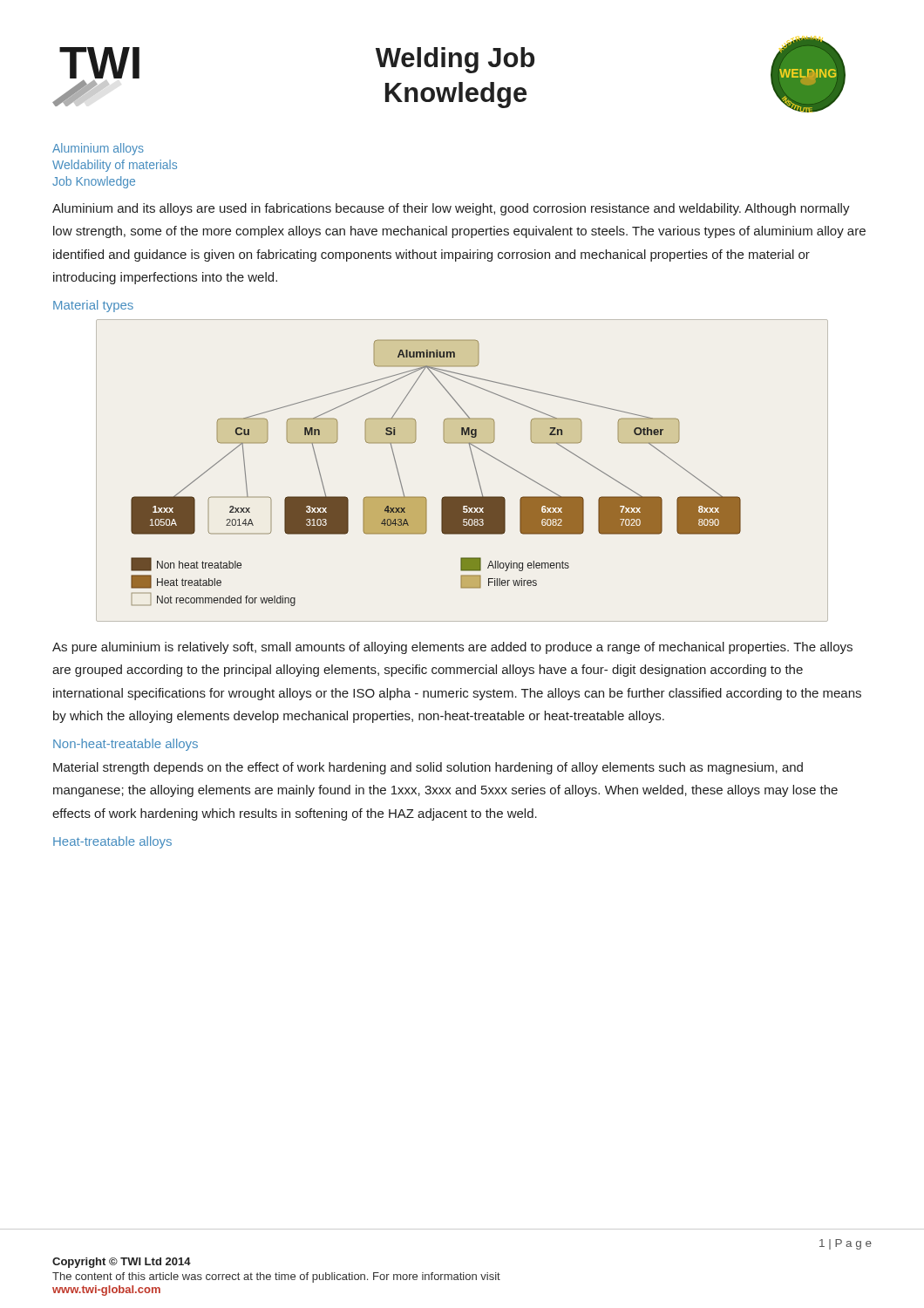
Task: Point to the passage starting "Heat-treatable alloys"
Action: coord(112,841)
